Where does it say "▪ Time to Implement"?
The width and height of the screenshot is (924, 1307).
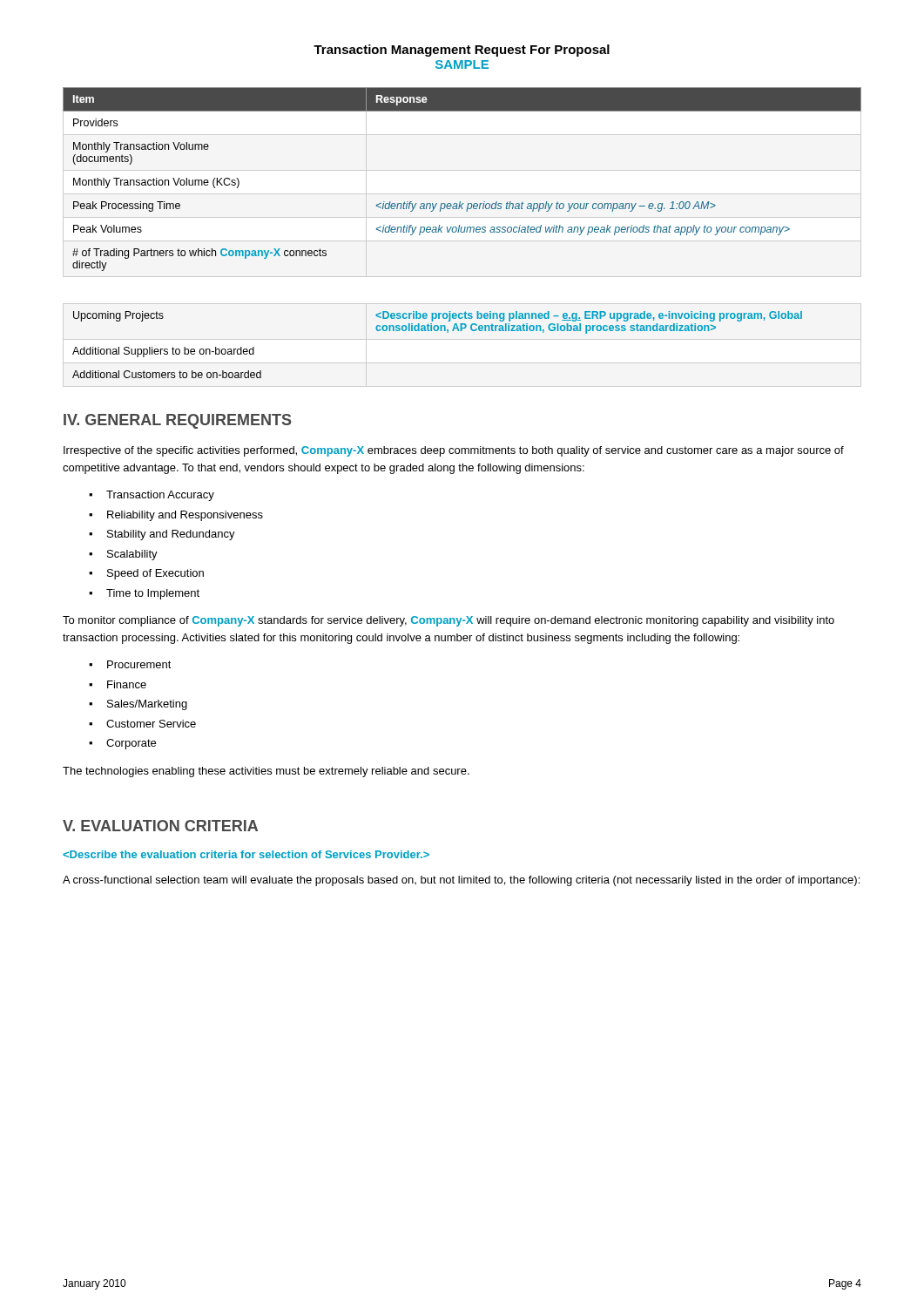click(x=144, y=593)
